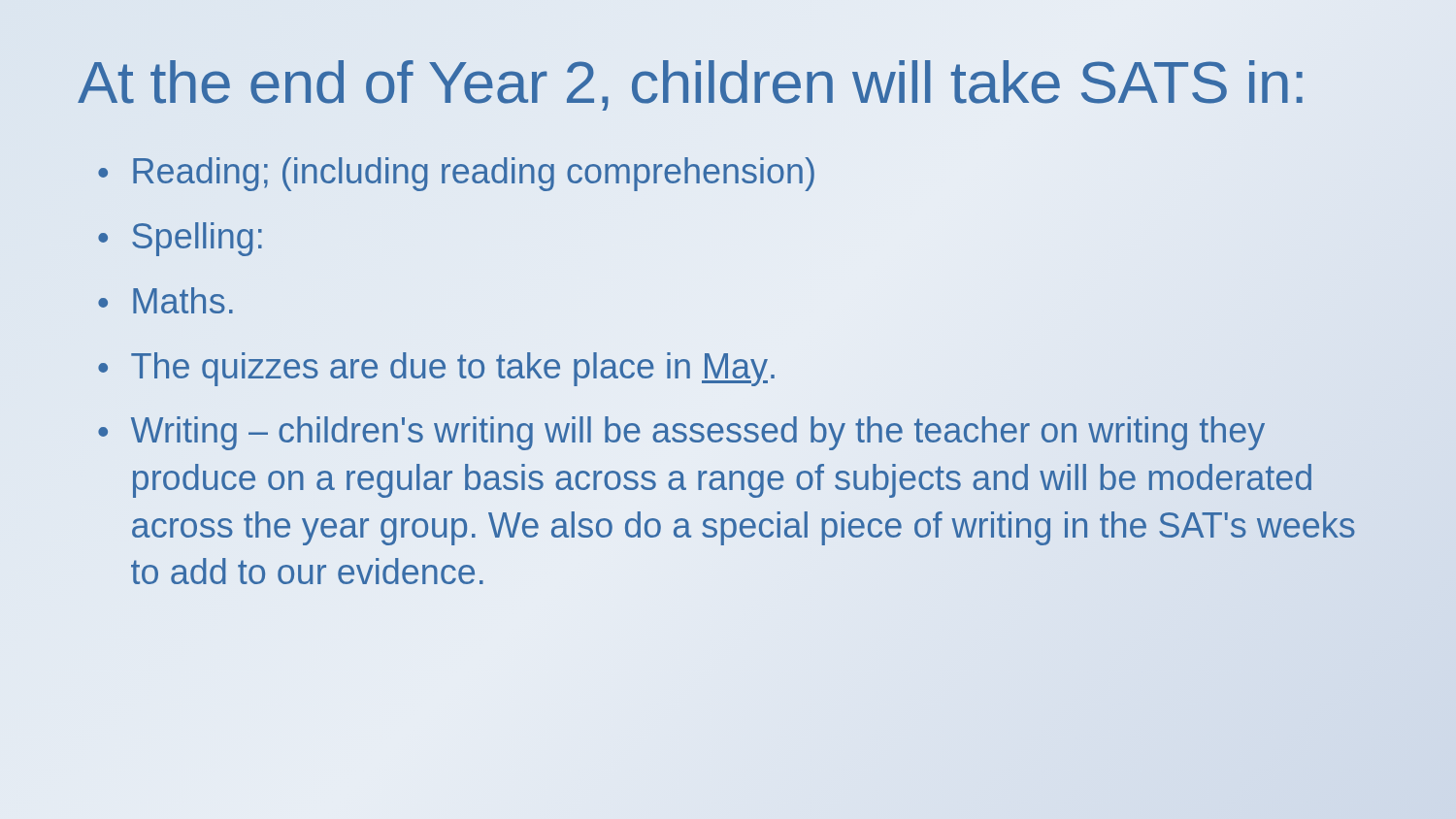
Task: Find "• Maths." on this page
Action: click(166, 302)
